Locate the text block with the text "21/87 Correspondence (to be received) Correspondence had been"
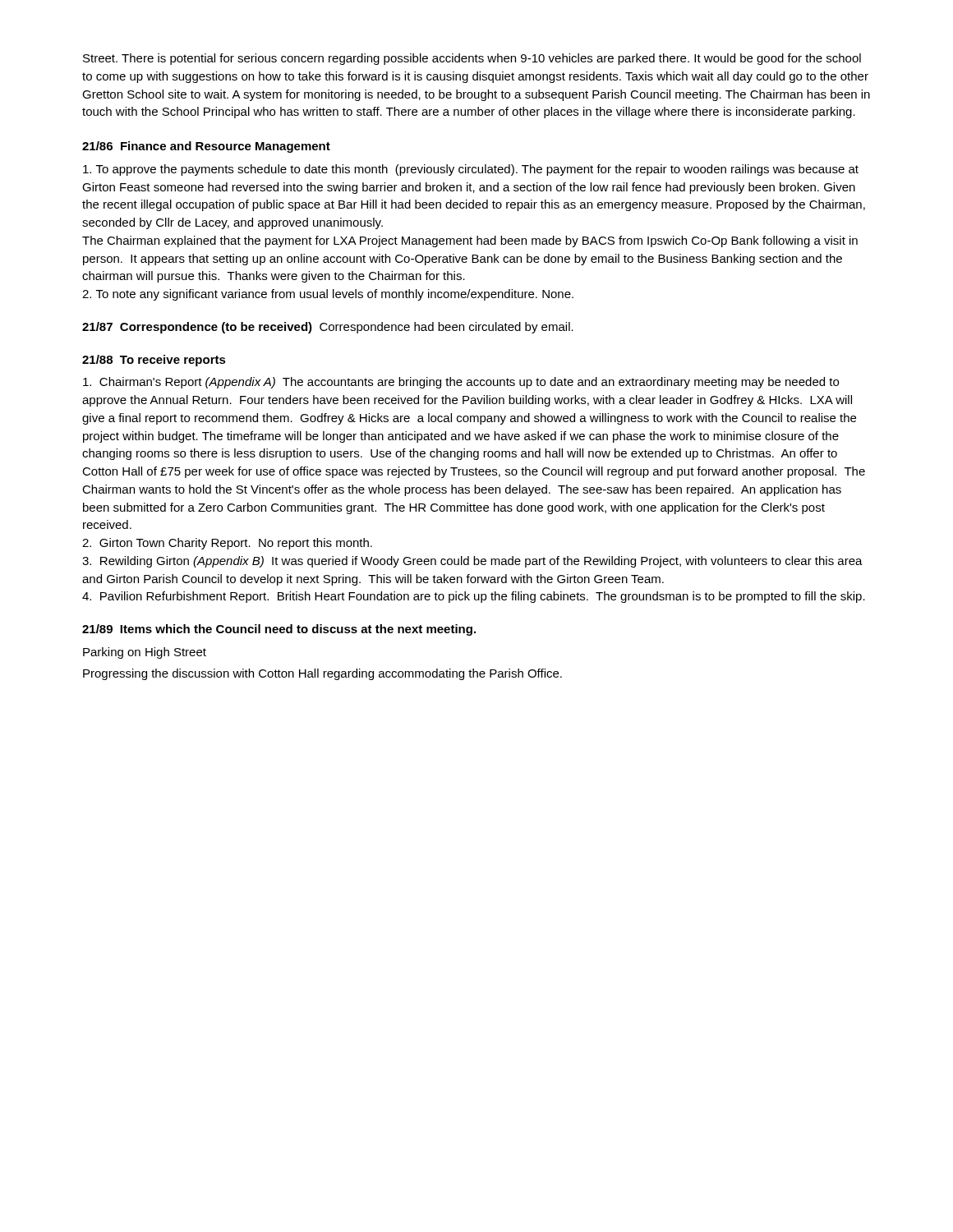Image resolution: width=953 pixels, height=1232 pixels. [328, 326]
